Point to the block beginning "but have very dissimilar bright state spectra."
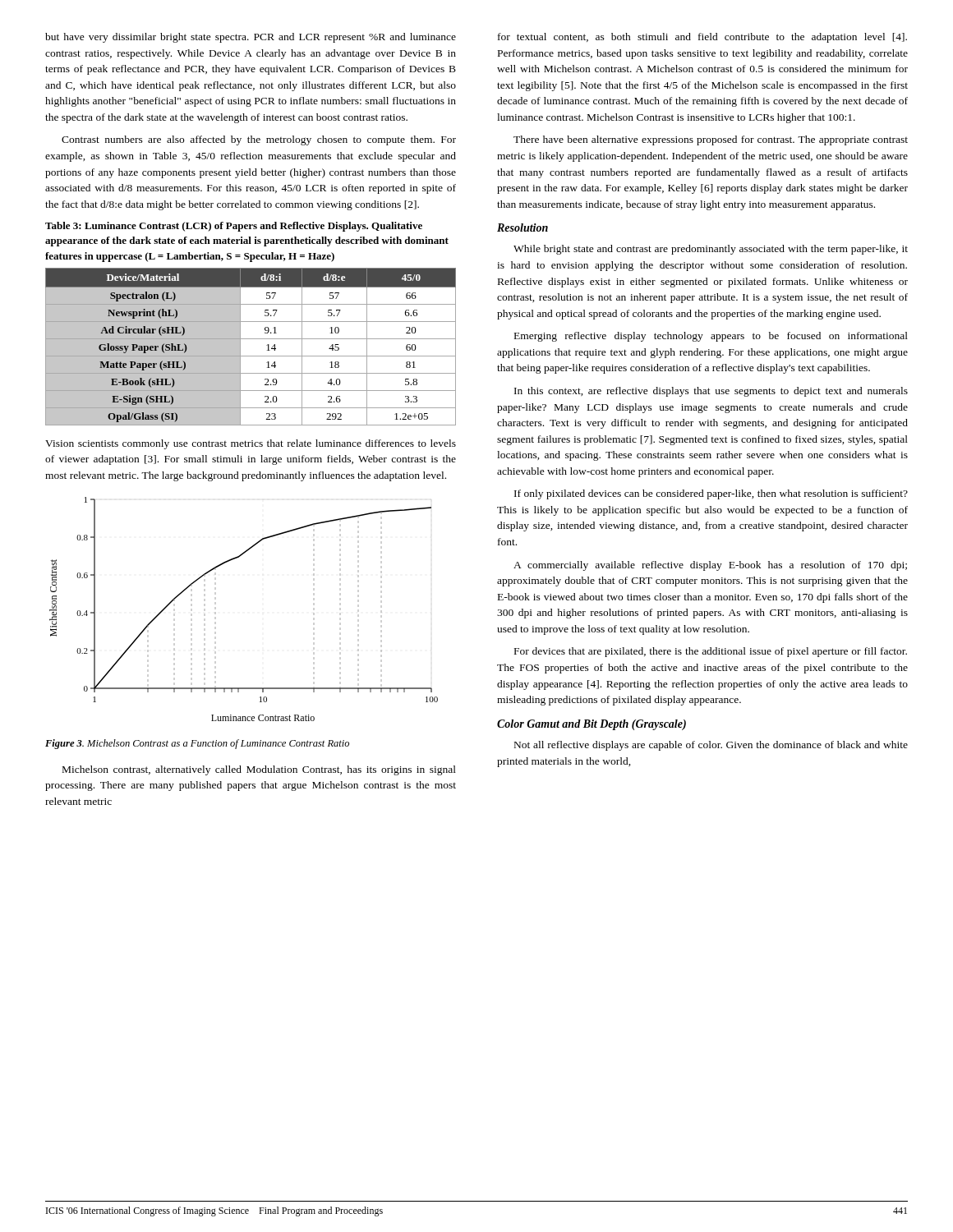 coord(251,77)
